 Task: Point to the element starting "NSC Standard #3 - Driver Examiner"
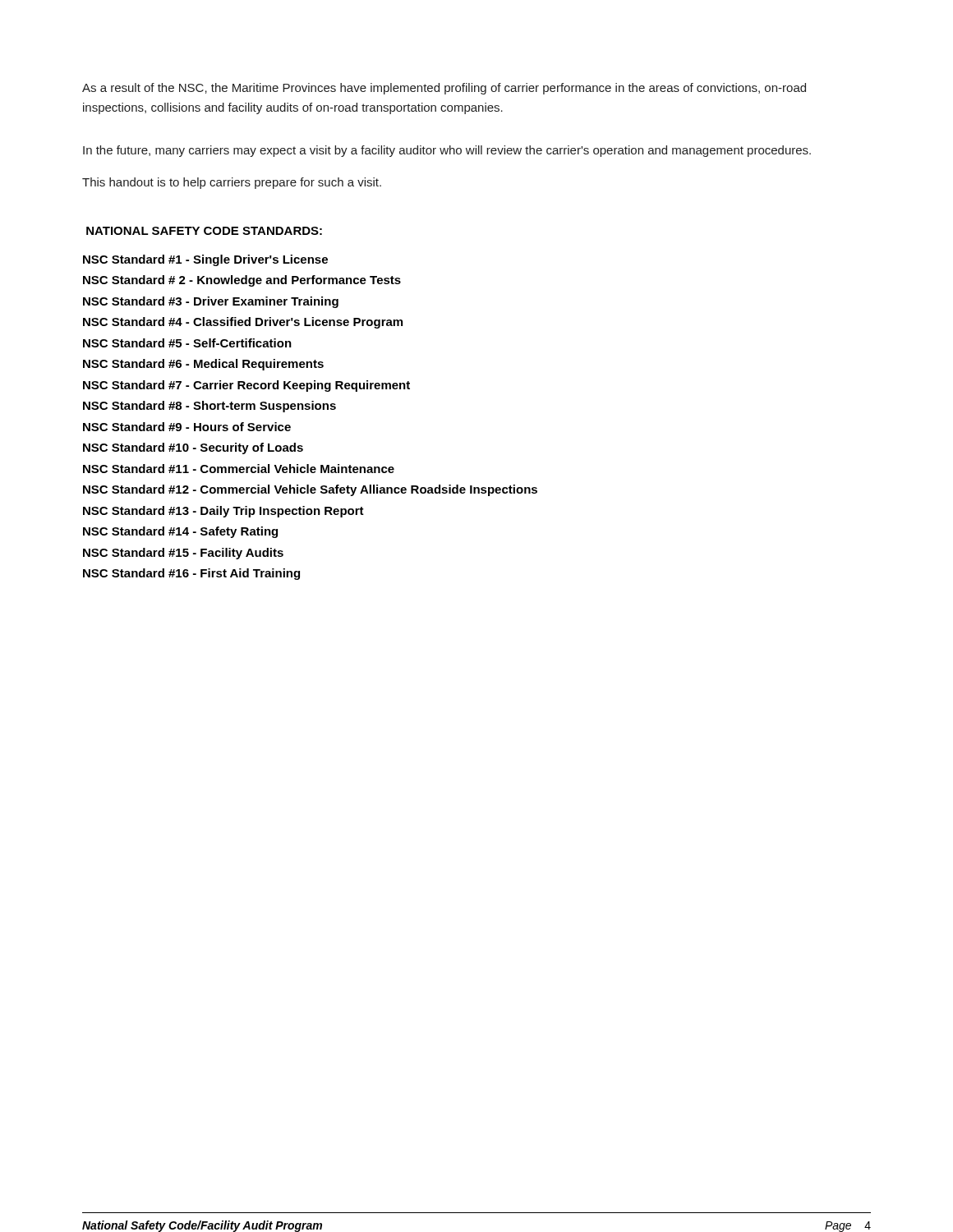pyautogui.click(x=211, y=301)
